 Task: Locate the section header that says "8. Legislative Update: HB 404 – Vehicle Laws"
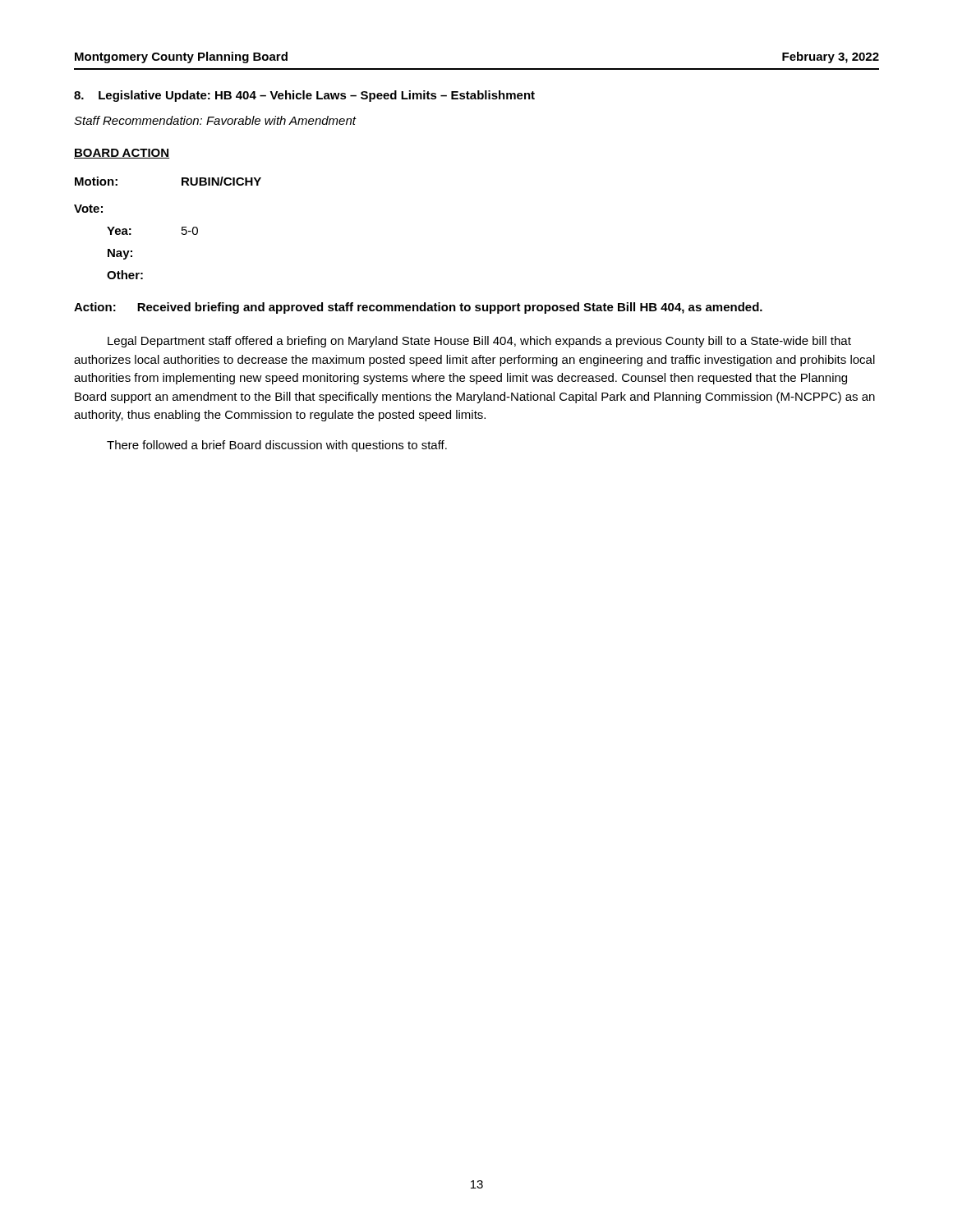click(304, 95)
